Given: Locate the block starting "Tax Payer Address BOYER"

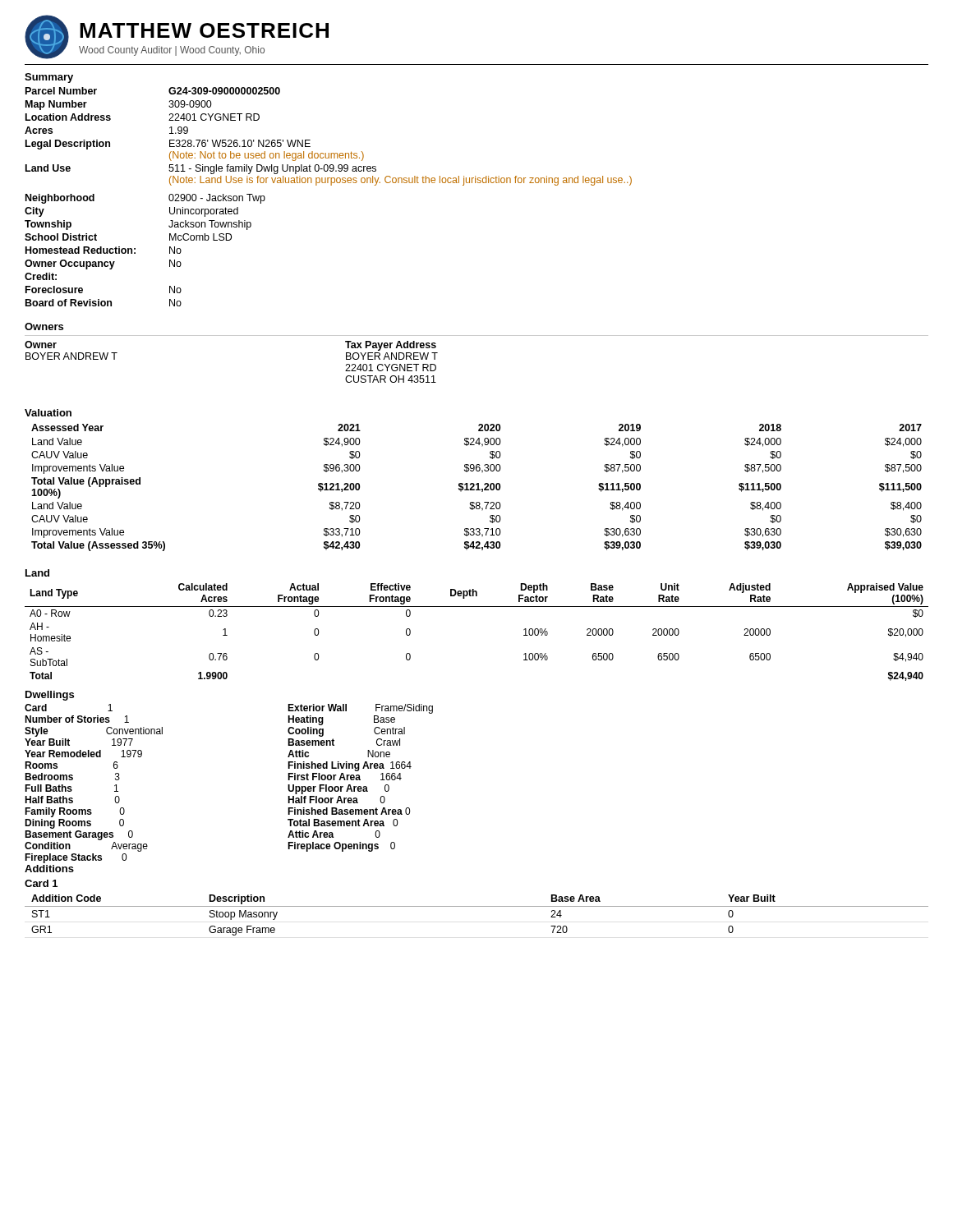Looking at the screenshot, I should (x=391, y=346).
